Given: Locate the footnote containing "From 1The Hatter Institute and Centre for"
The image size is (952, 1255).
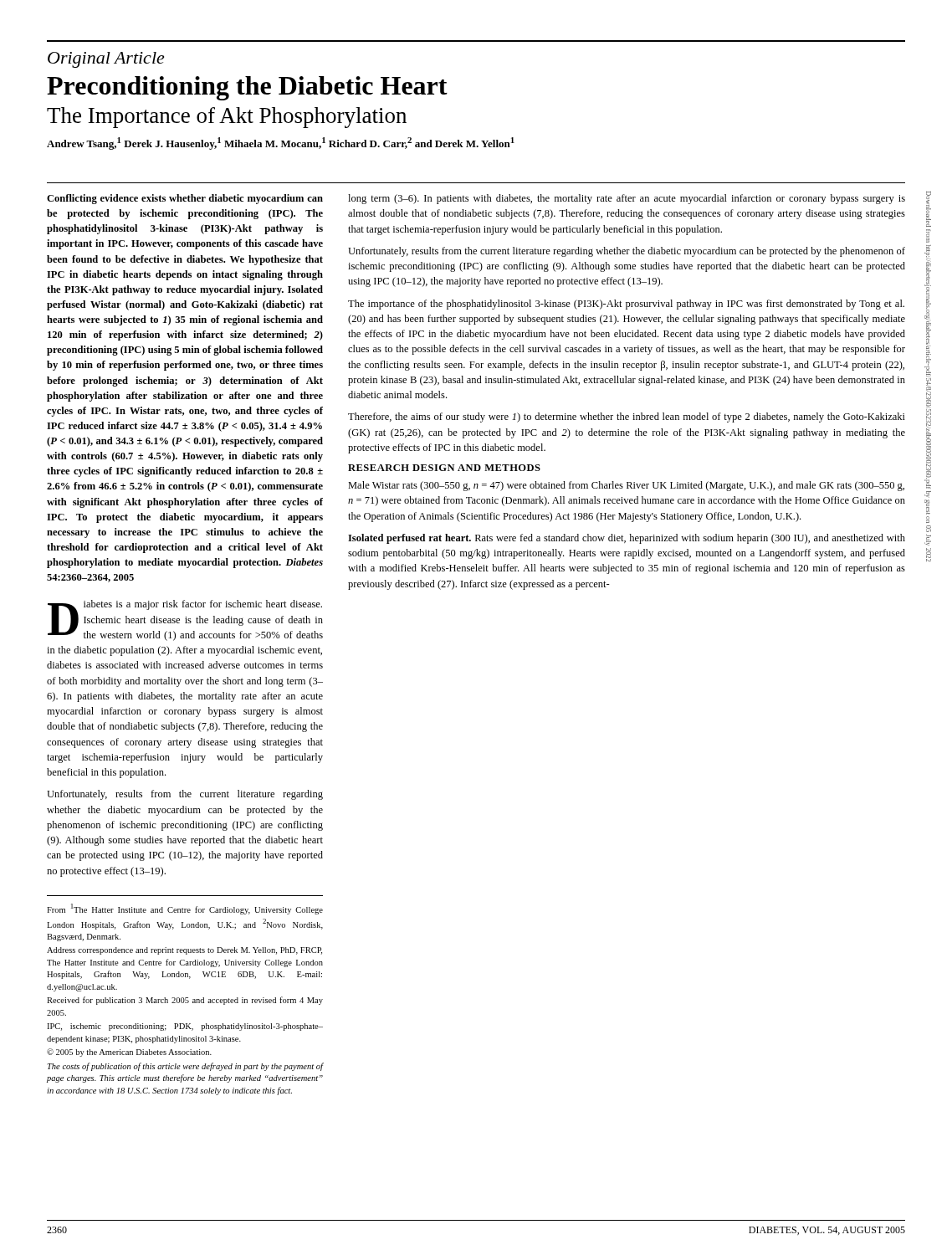Looking at the screenshot, I should 185,999.
